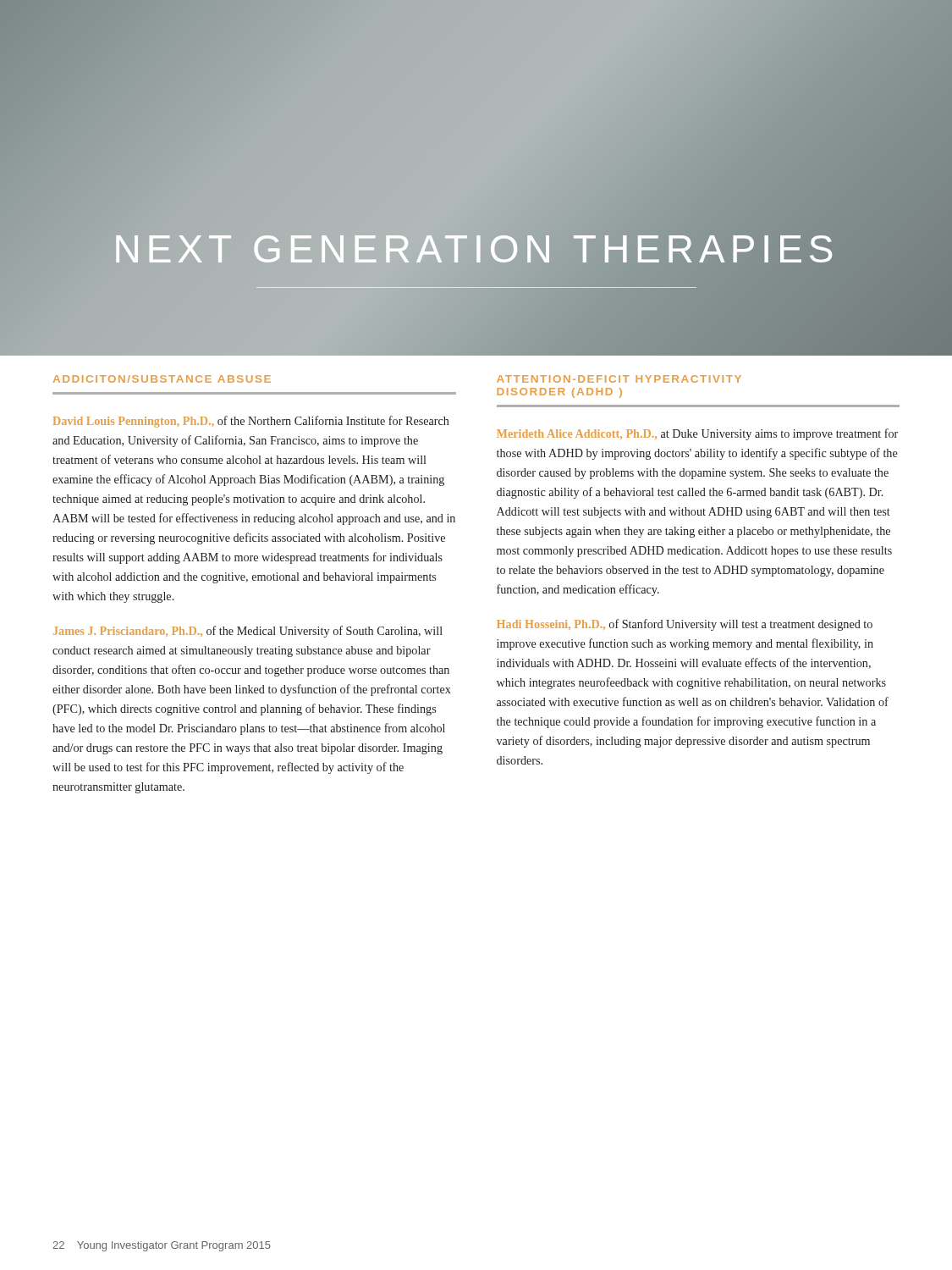The image size is (952, 1270).
Task: Point to the block beginning "Merideth Alice Addicott,"
Action: click(697, 511)
